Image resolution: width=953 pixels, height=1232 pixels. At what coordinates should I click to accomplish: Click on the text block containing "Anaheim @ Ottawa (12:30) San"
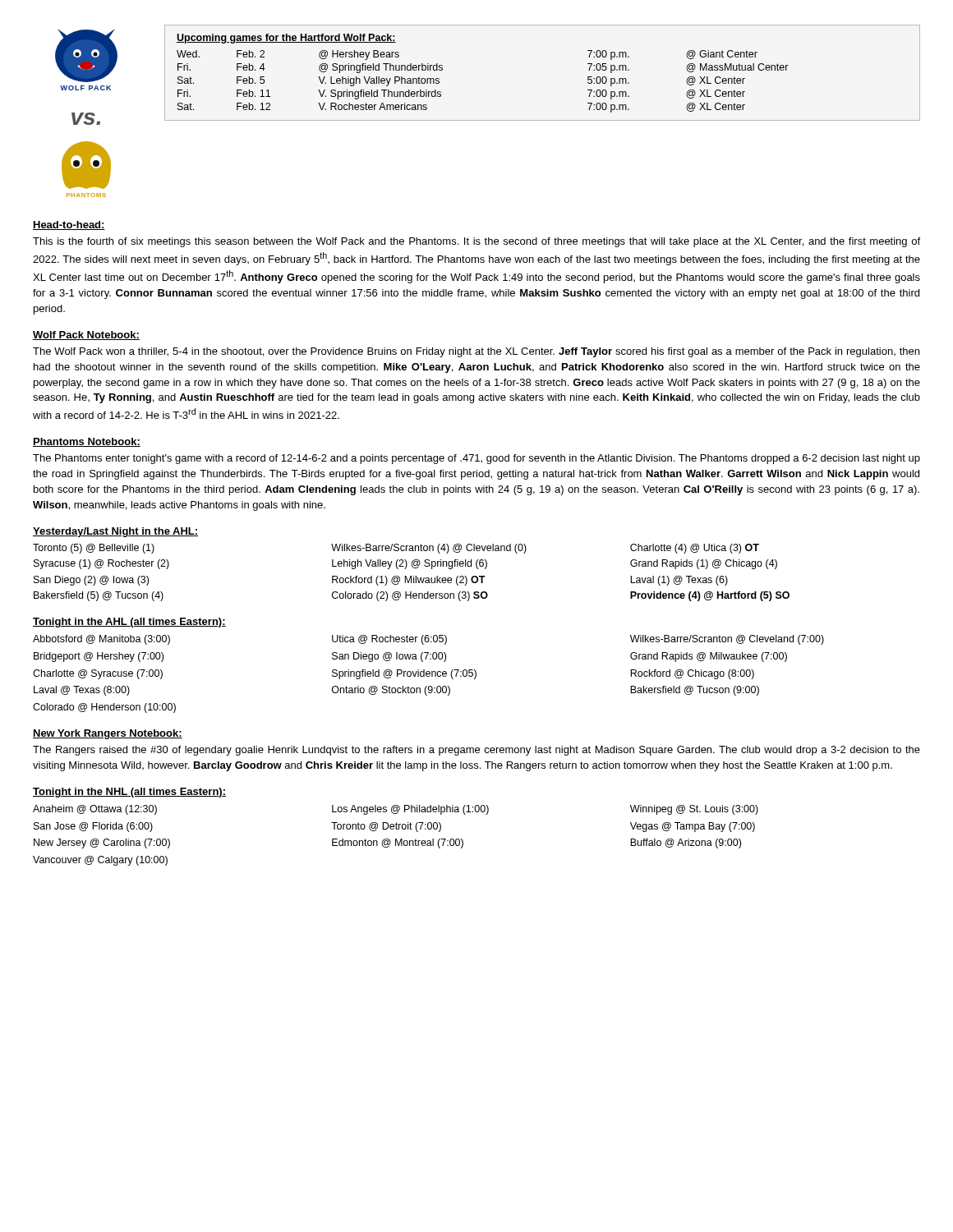(x=396, y=810)
